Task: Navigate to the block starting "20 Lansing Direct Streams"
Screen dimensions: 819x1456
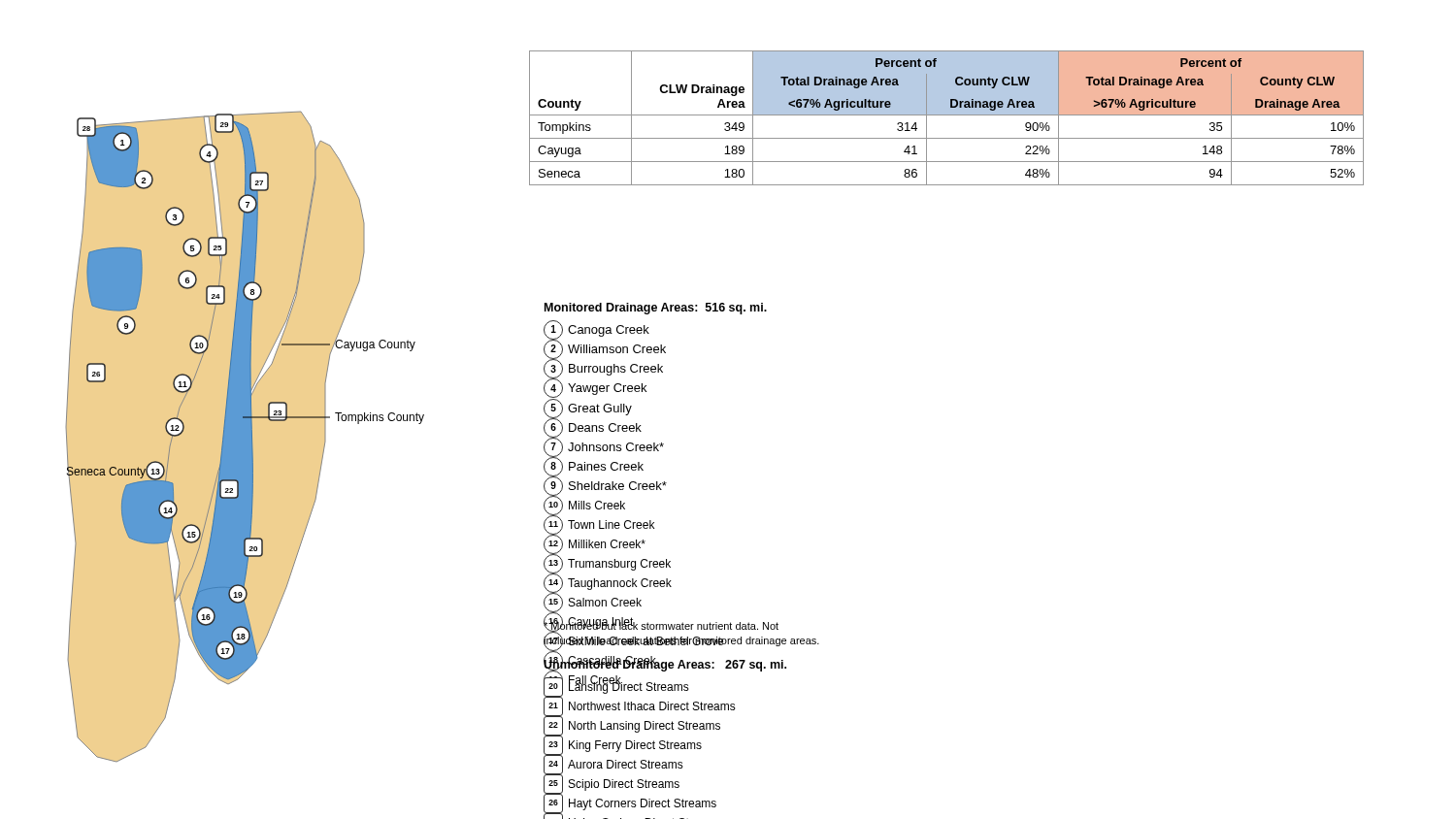Action: [x=616, y=687]
